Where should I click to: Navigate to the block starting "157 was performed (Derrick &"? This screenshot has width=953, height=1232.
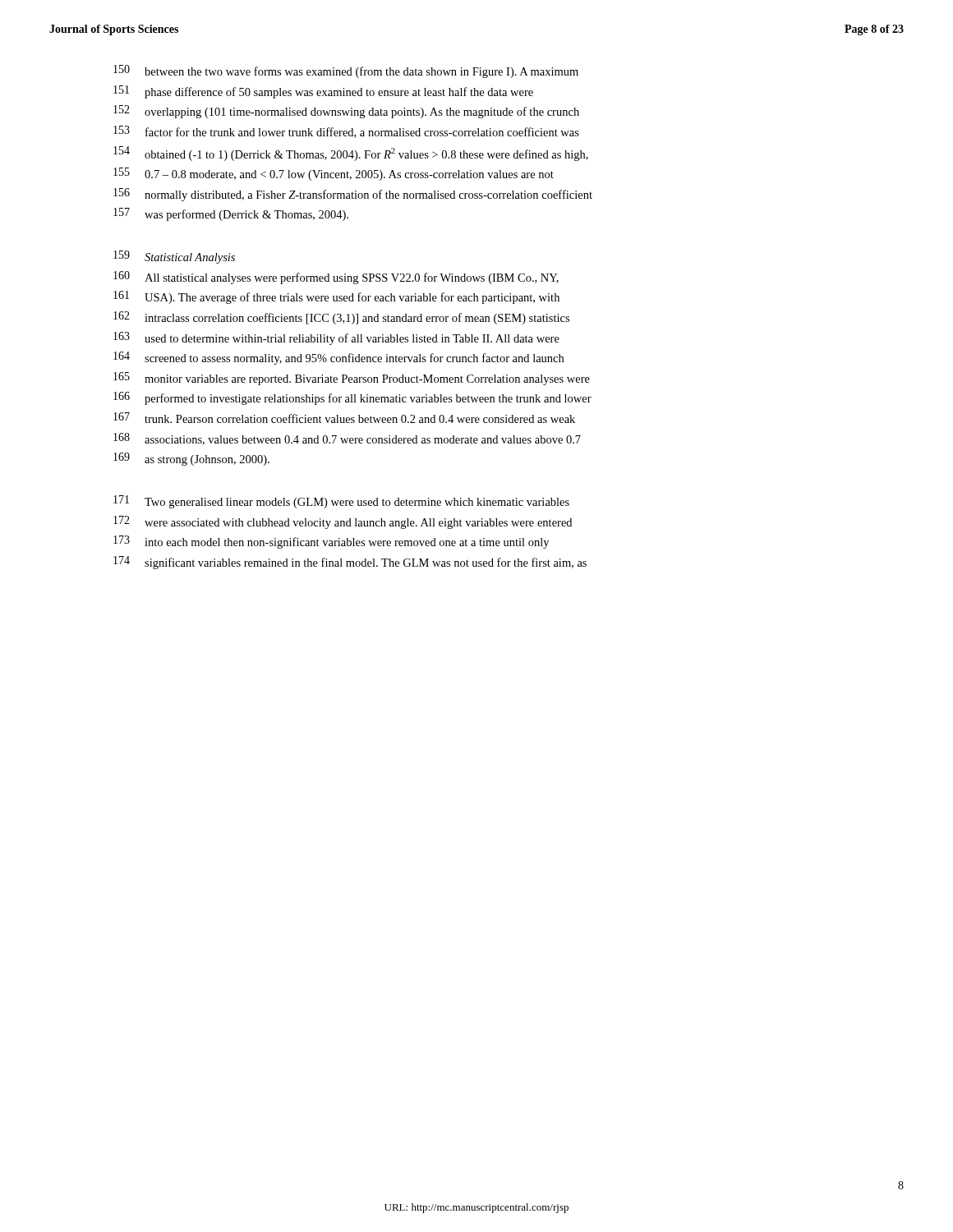click(x=231, y=214)
